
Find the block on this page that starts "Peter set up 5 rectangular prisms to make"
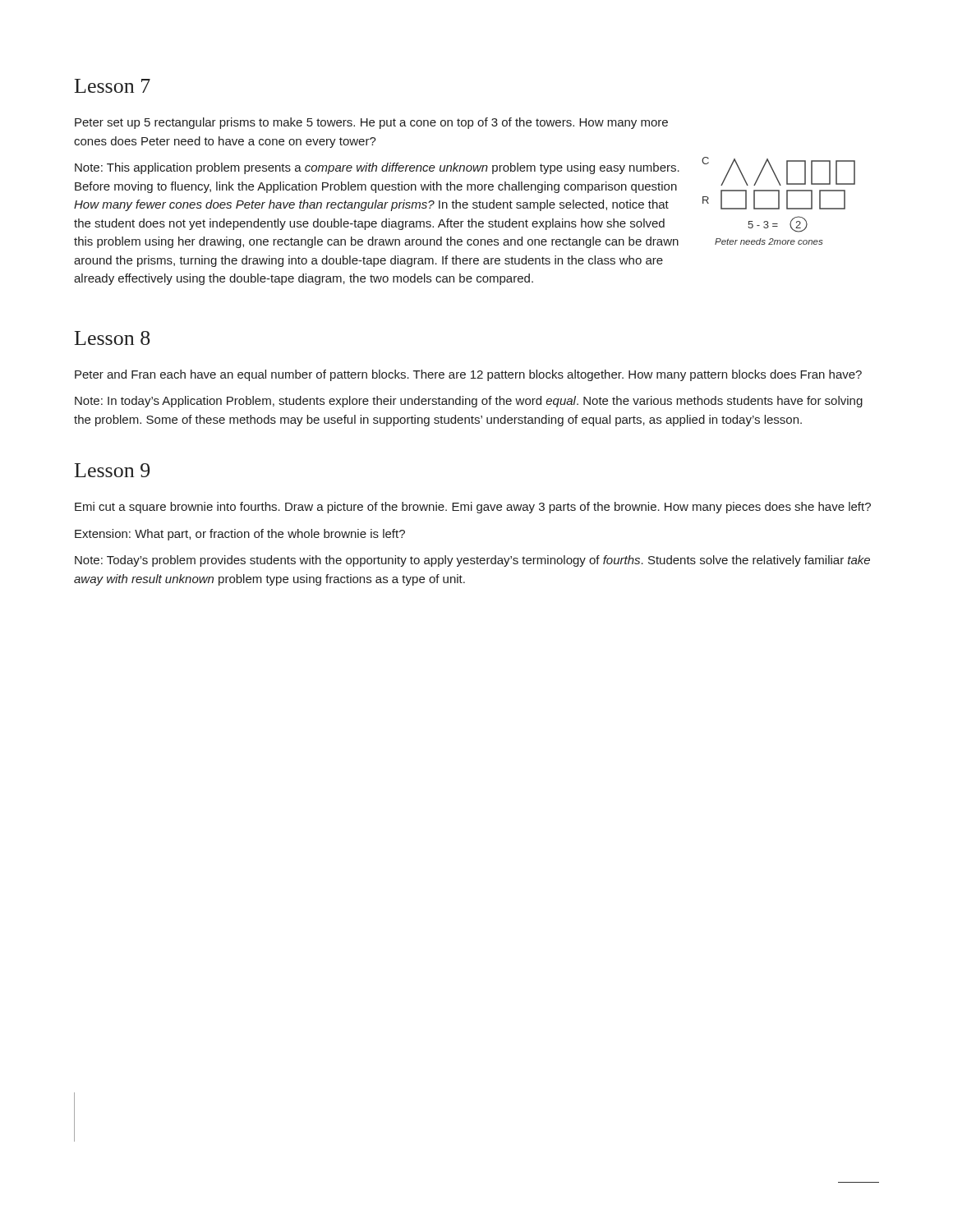pyautogui.click(x=378, y=132)
